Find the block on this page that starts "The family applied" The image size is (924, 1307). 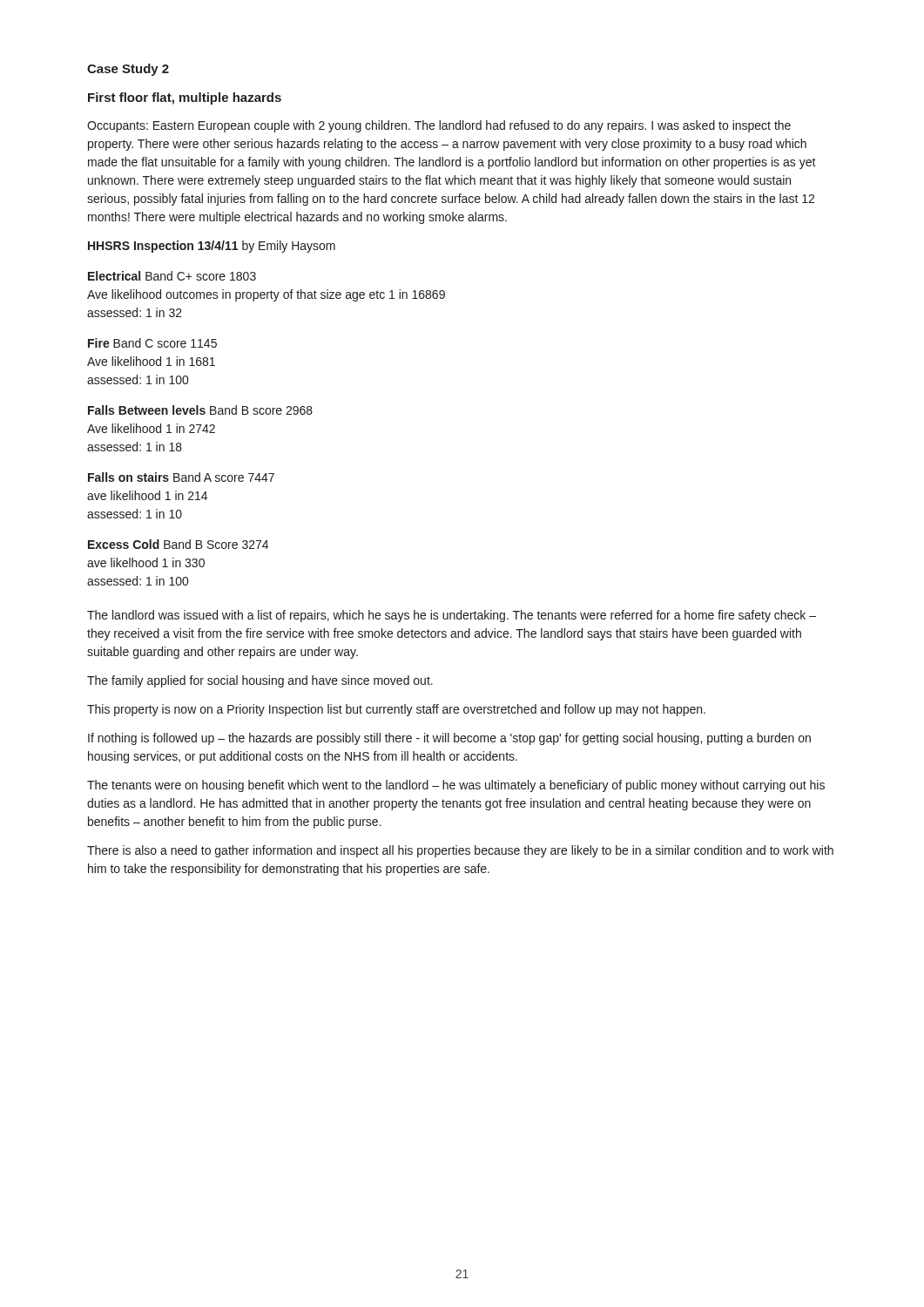[260, 681]
